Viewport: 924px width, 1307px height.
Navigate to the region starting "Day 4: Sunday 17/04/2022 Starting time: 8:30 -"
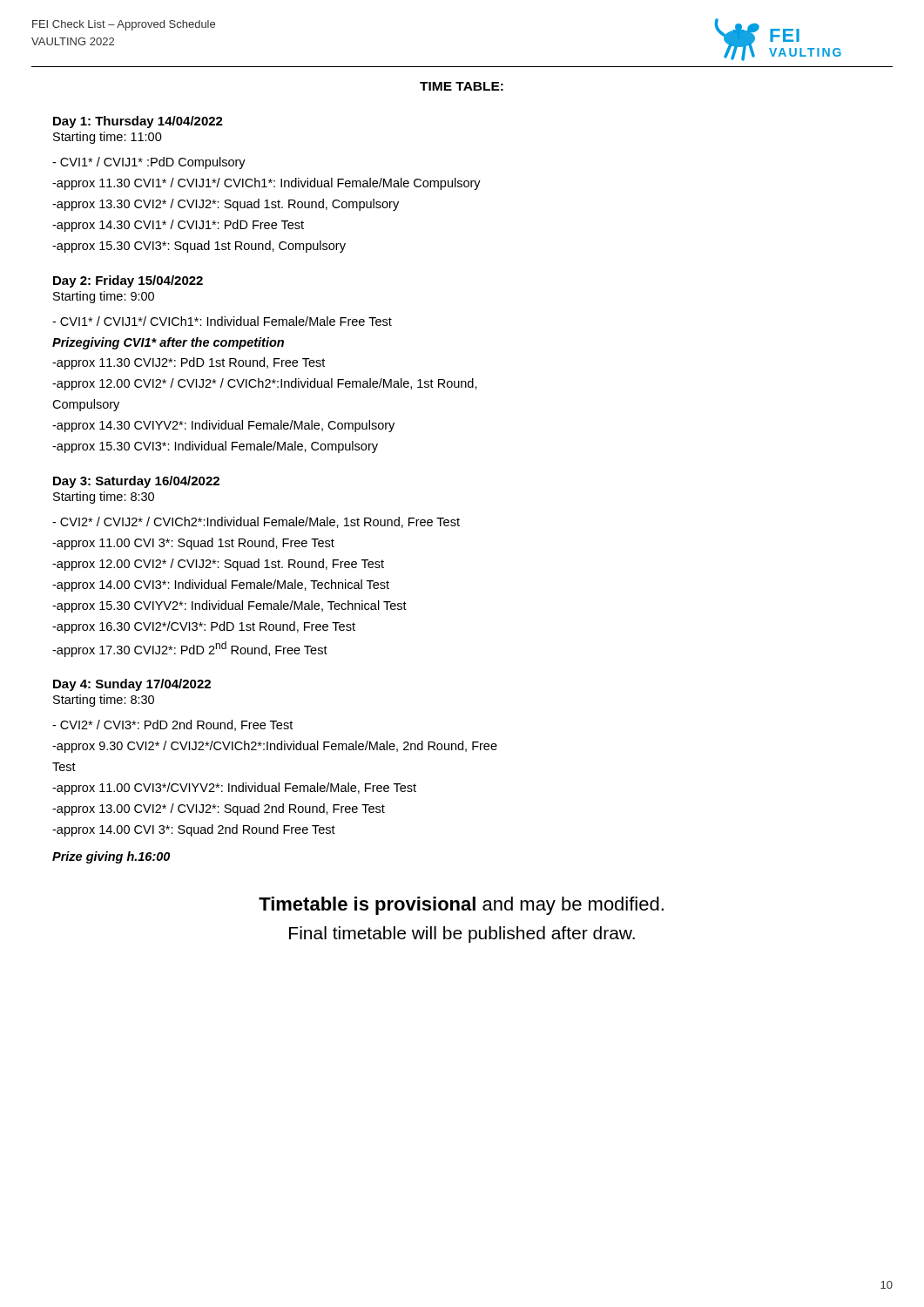[132, 685]
